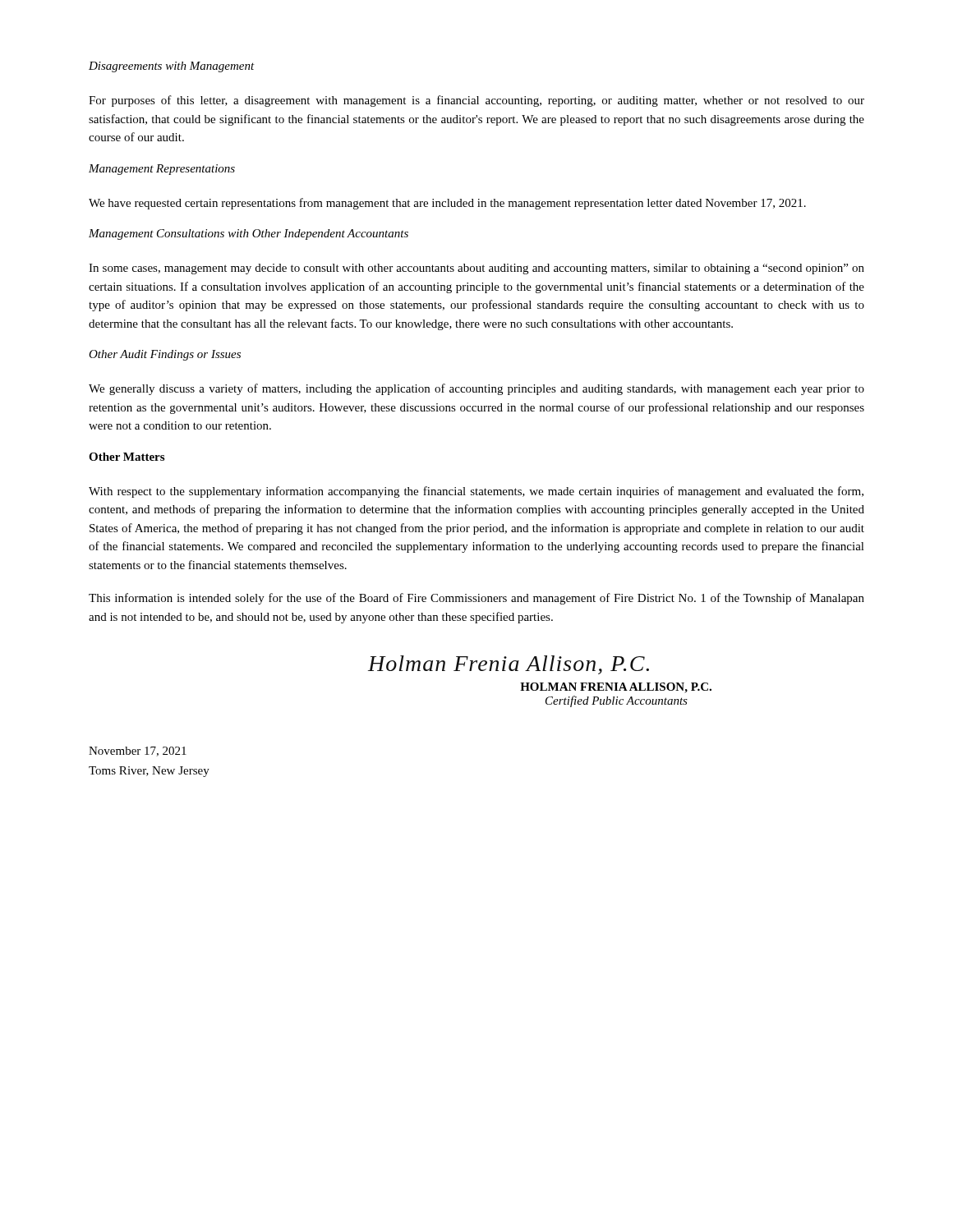Locate the block starting "Other Matters"
The image size is (953, 1232).
tap(127, 456)
